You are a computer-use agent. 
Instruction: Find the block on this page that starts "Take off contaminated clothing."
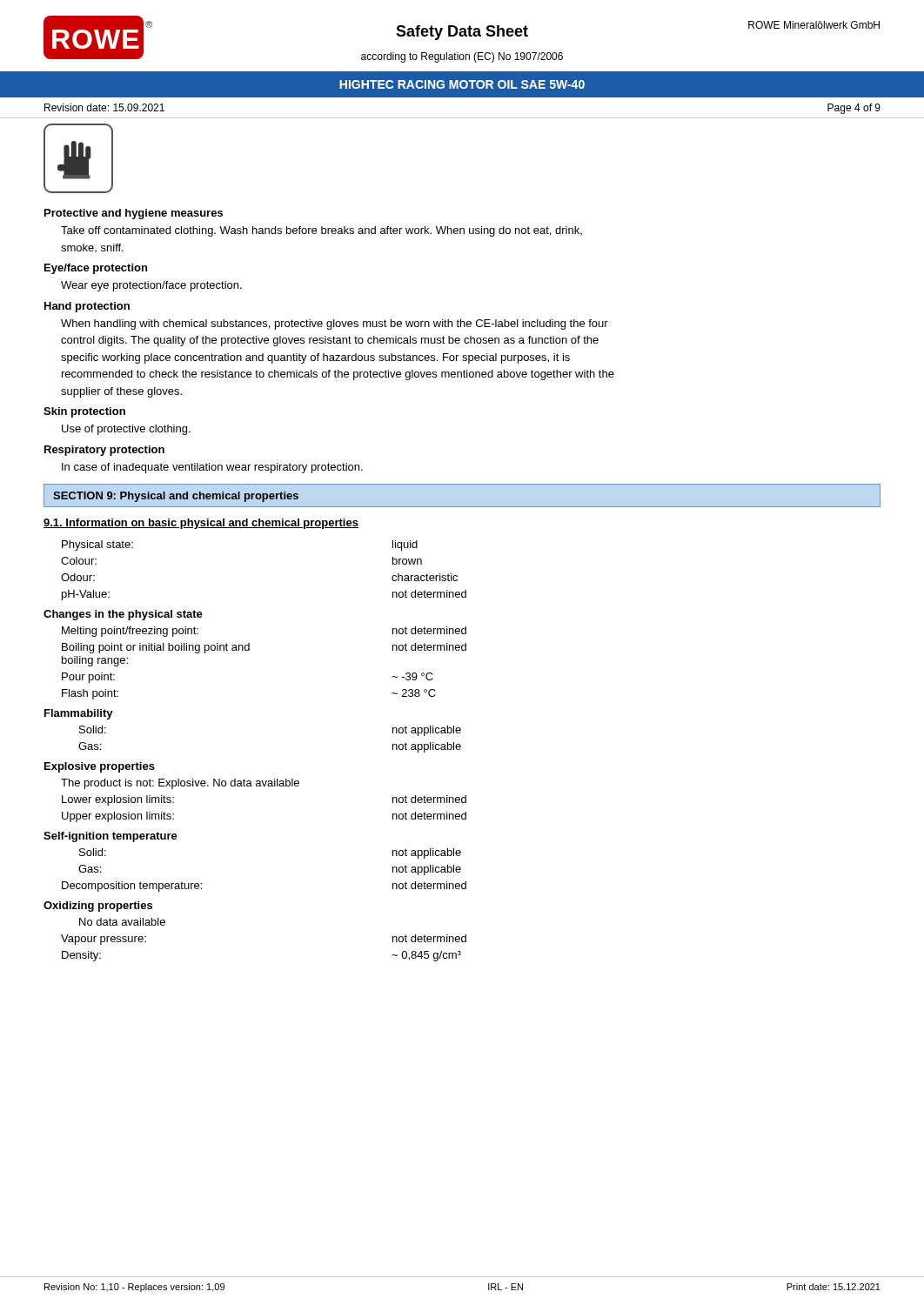coord(322,239)
